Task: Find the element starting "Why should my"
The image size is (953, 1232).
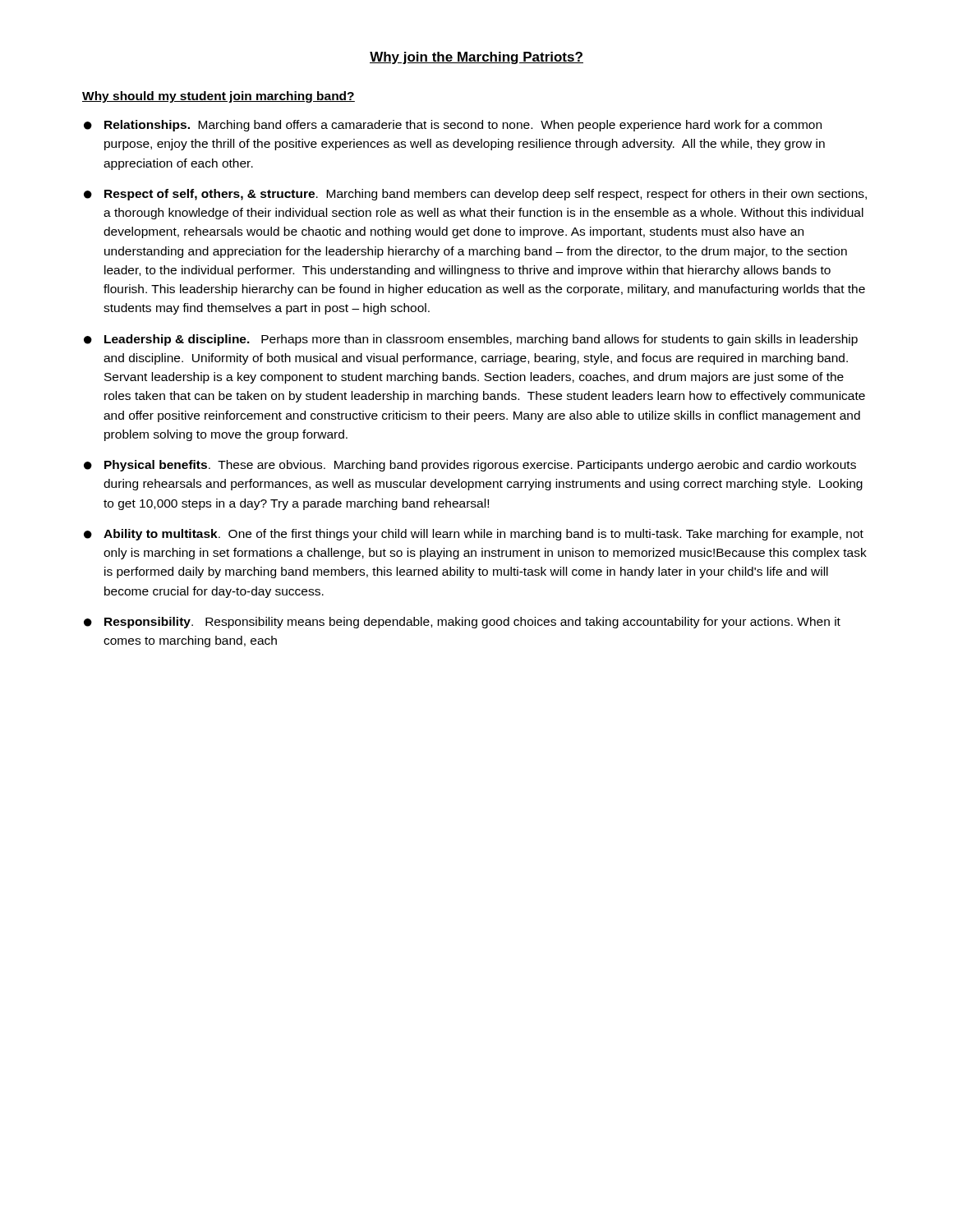Action: tap(218, 96)
